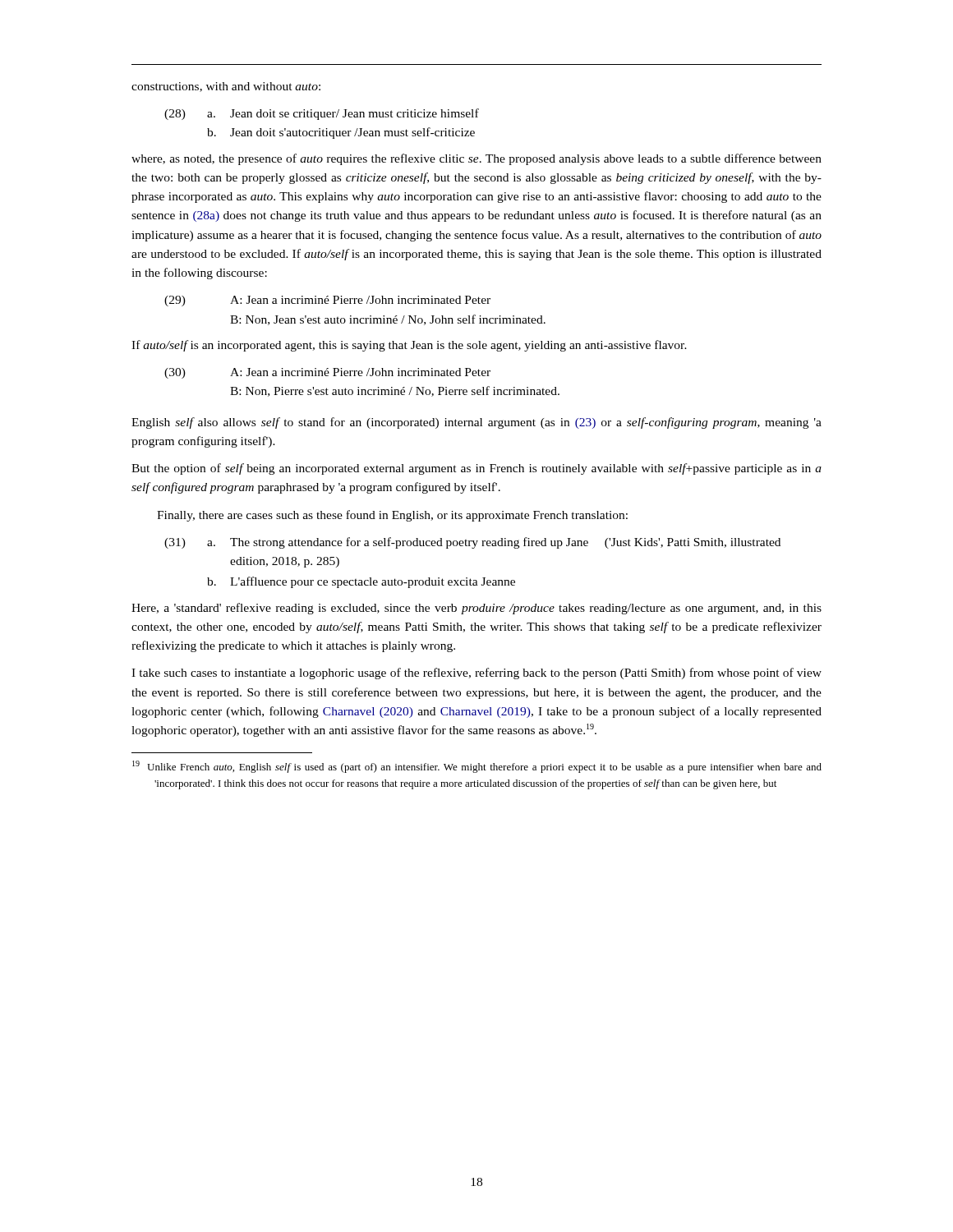Click on the text starting "where, as noted, the"
Viewport: 953px width, 1232px height.
(x=476, y=215)
